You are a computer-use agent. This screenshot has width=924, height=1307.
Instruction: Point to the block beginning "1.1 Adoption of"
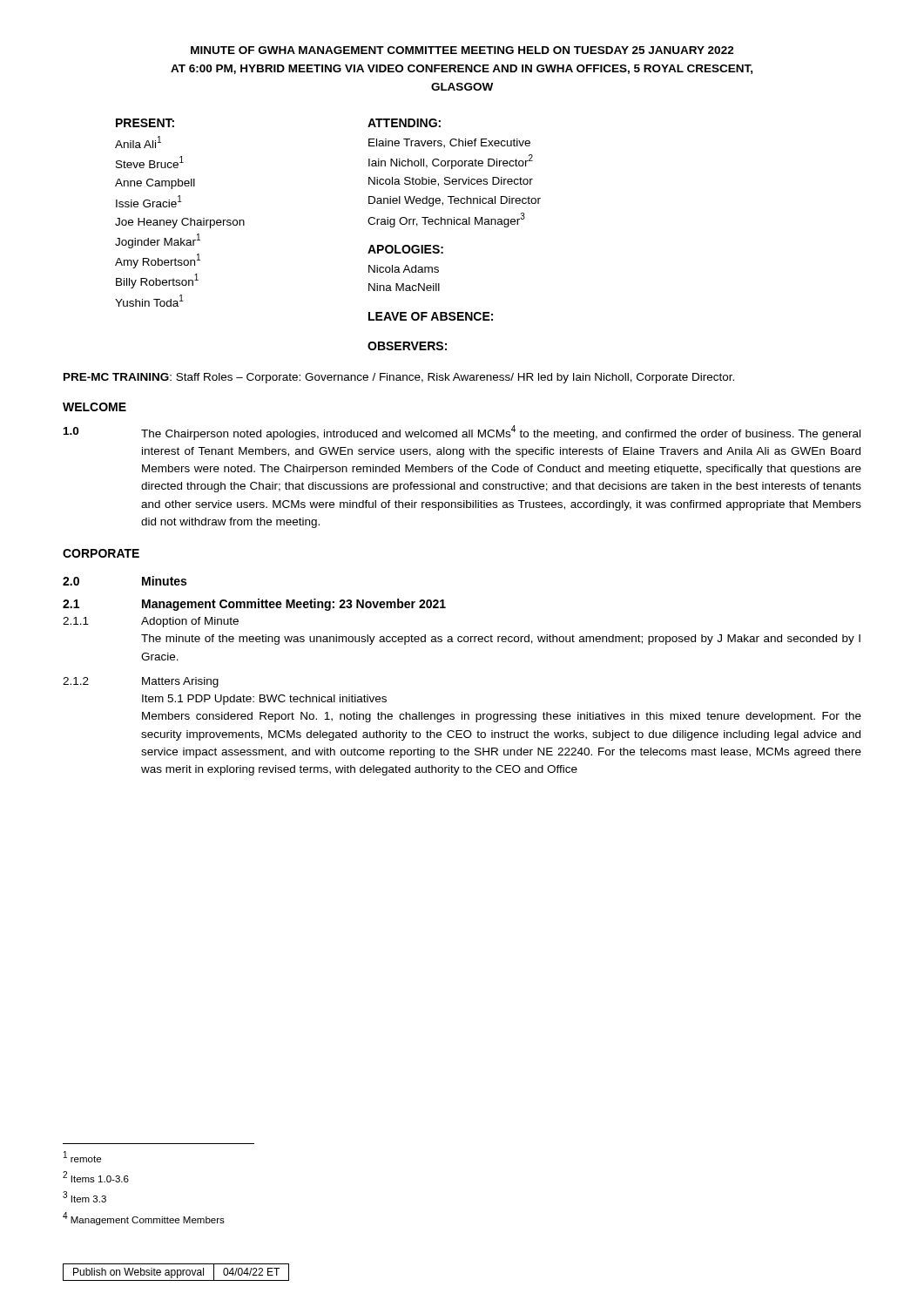click(x=462, y=639)
